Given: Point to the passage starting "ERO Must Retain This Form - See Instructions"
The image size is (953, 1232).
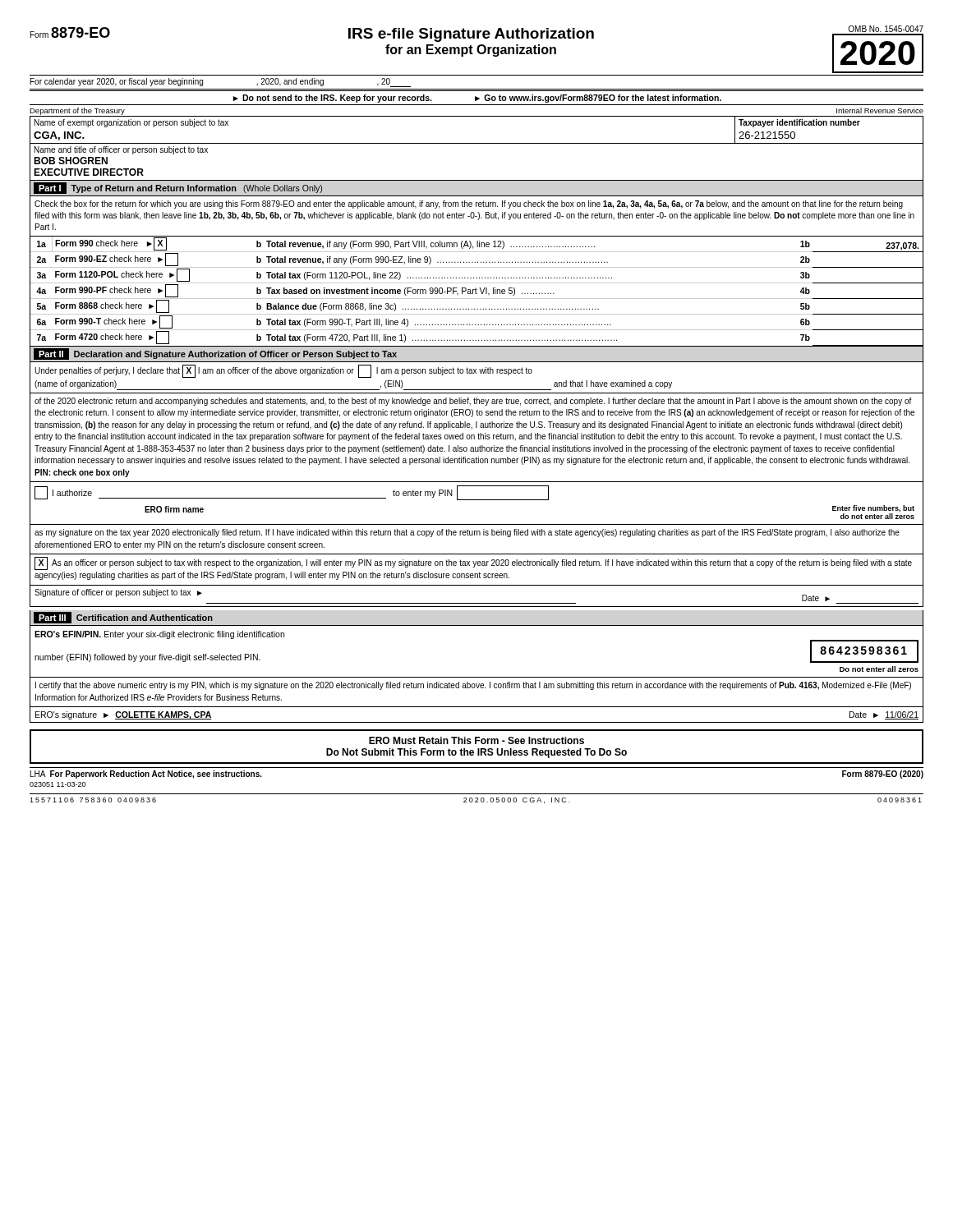Looking at the screenshot, I should coord(476,747).
